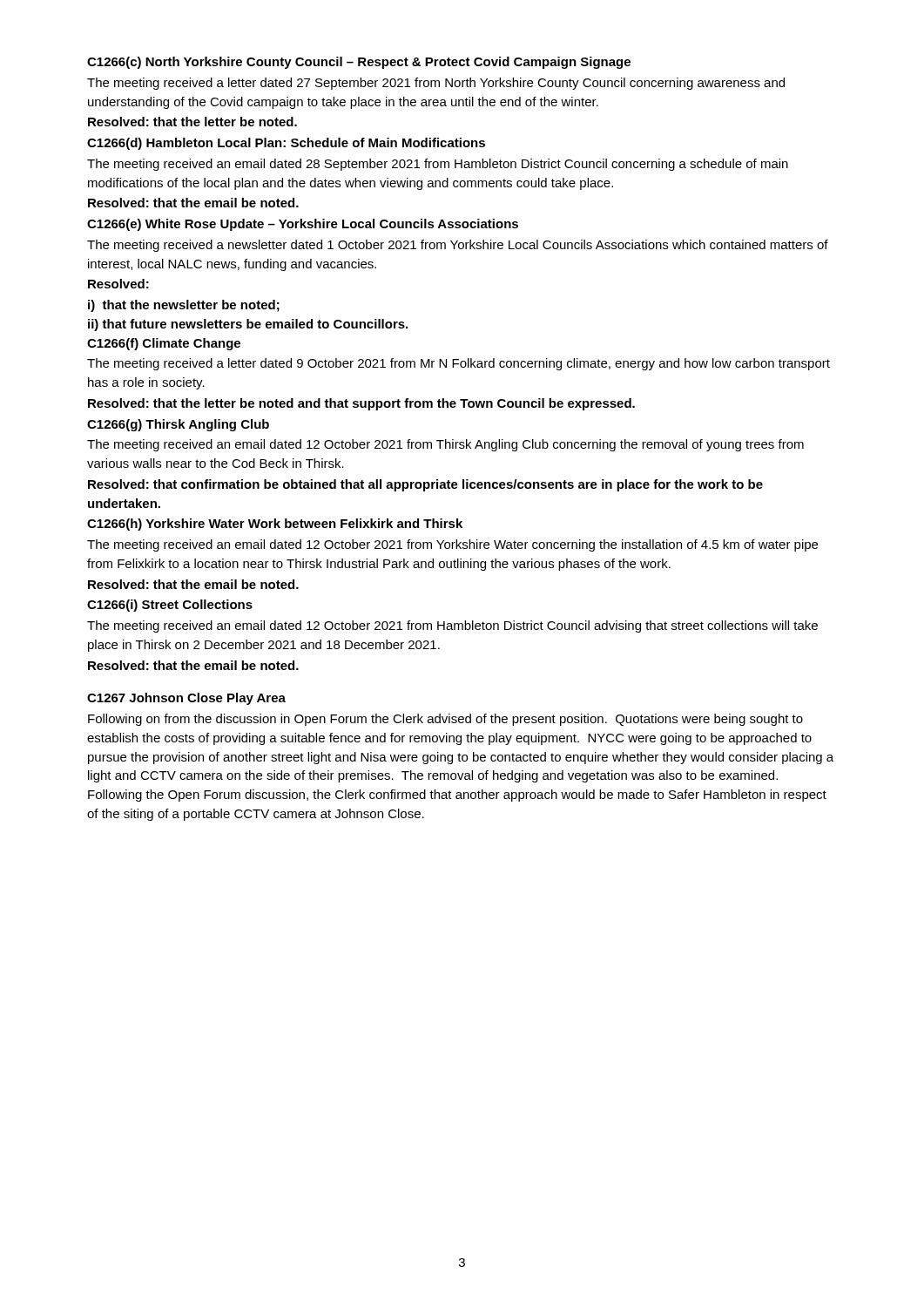Screen dimensions: 1307x924
Task: Find the block on this page that starts "ii) that future"
Action: click(x=248, y=323)
